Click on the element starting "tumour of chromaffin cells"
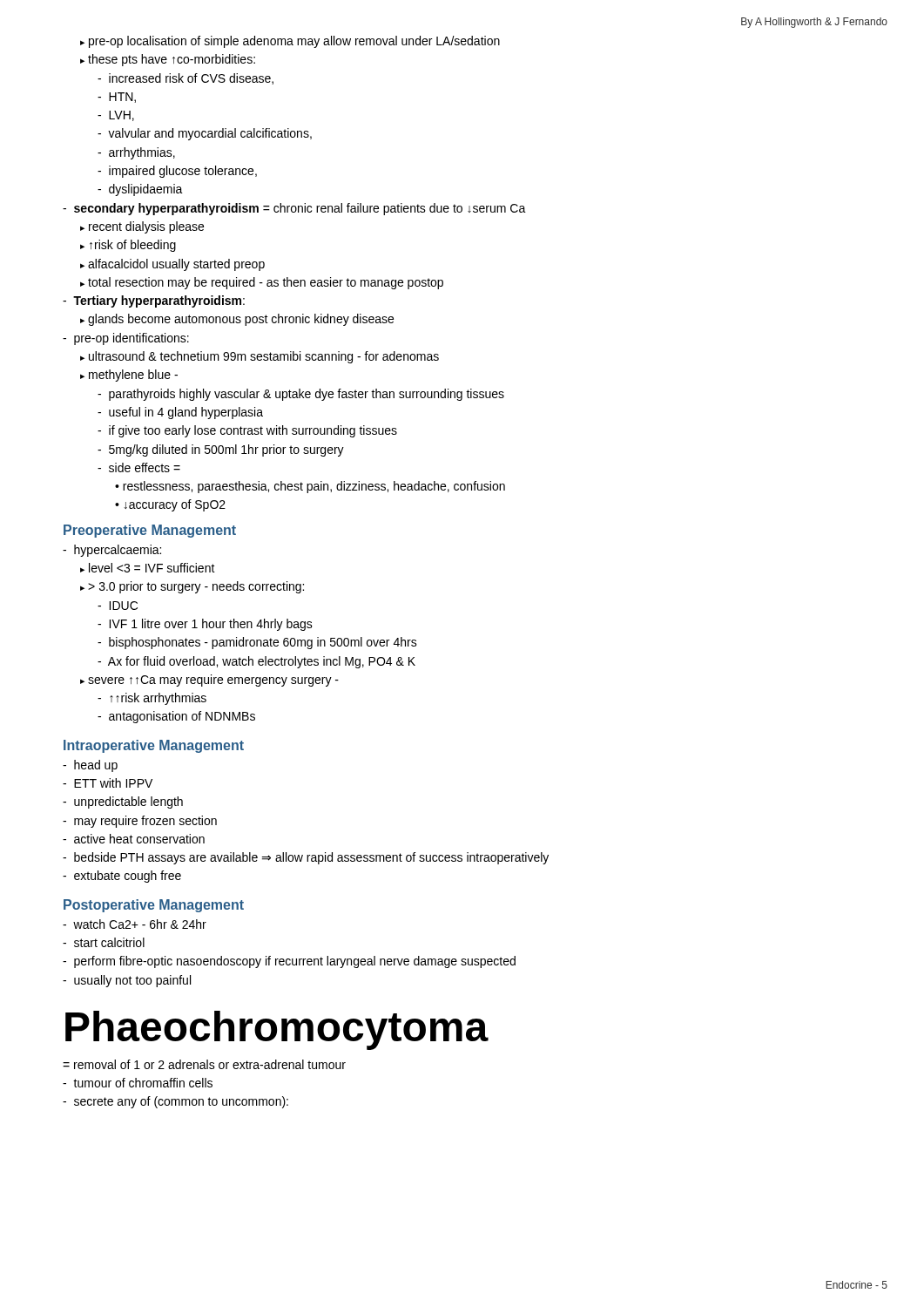 pyautogui.click(x=138, y=1083)
